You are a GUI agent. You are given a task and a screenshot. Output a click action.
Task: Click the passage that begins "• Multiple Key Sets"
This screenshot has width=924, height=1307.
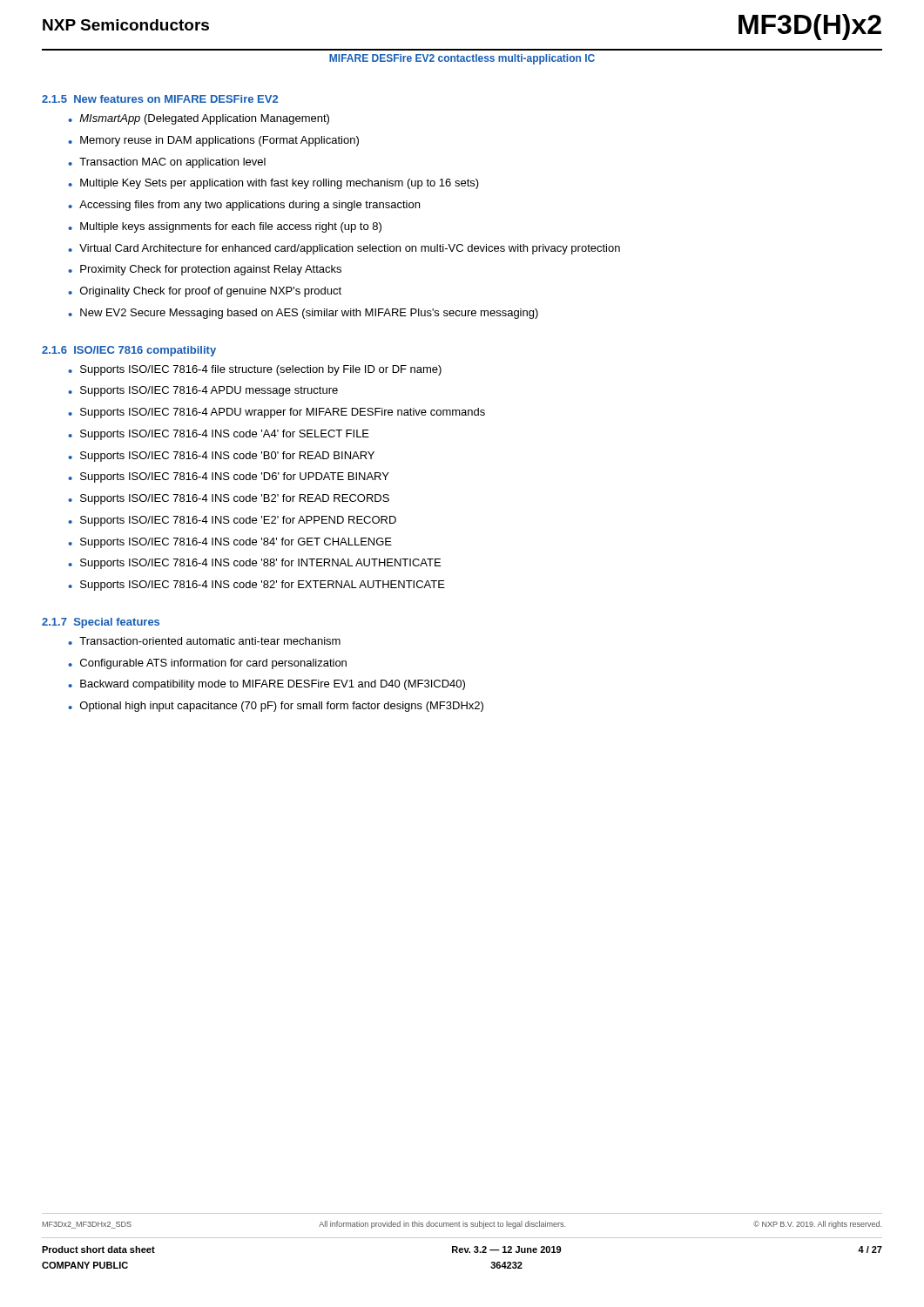[x=475, y=185]
